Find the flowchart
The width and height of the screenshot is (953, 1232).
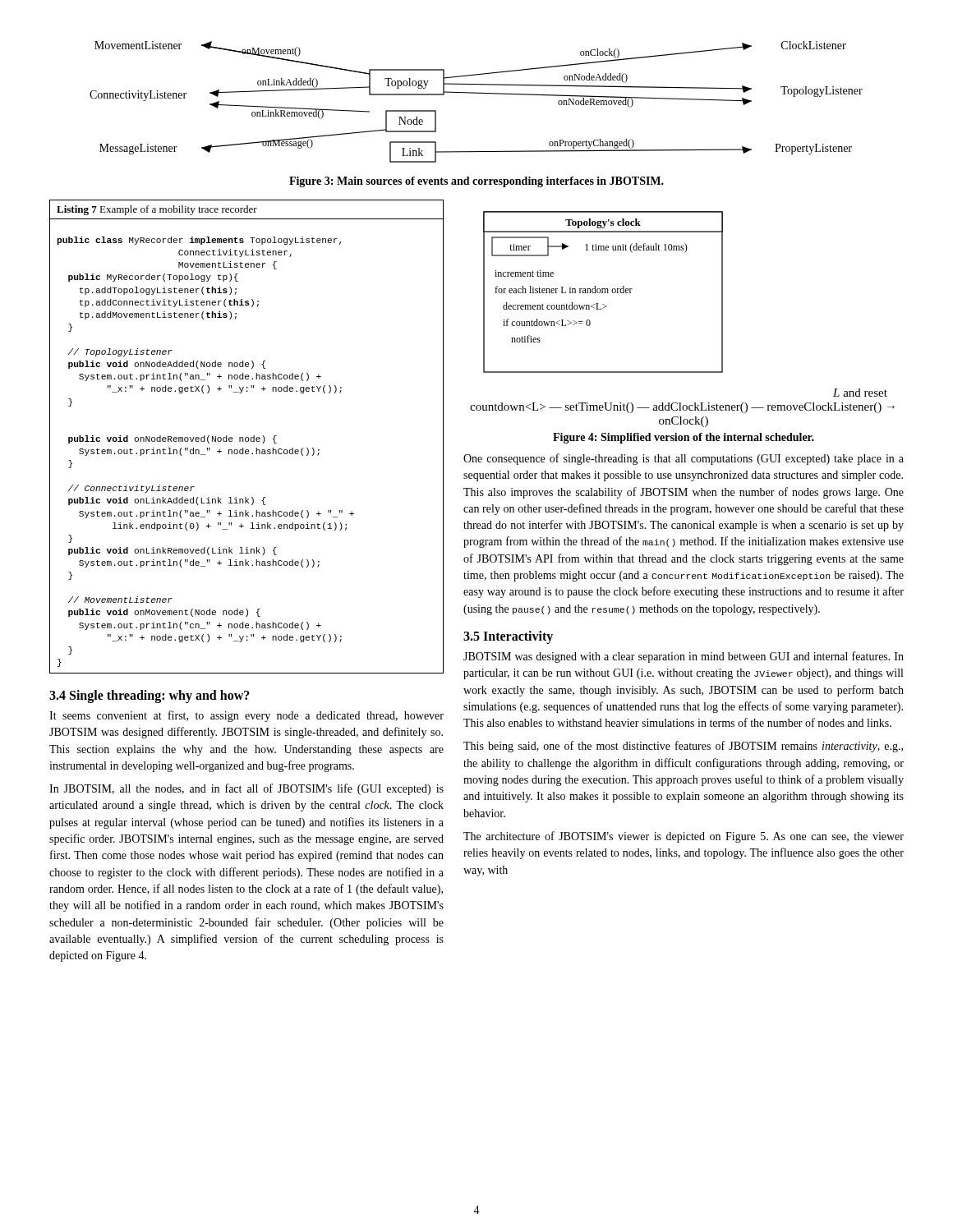[x=684, y=318]
